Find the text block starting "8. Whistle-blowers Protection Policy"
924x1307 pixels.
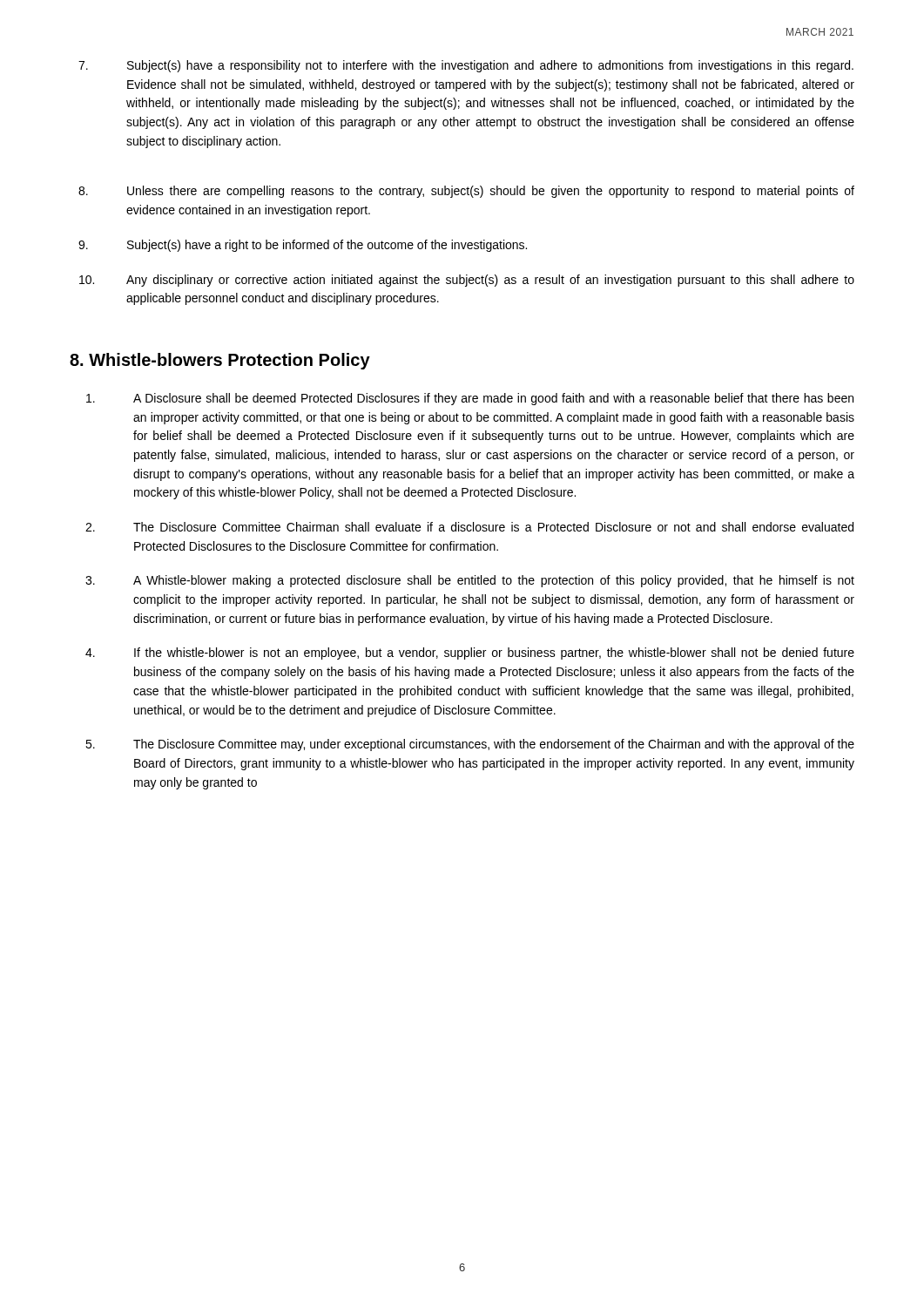(x=220, y=360)
